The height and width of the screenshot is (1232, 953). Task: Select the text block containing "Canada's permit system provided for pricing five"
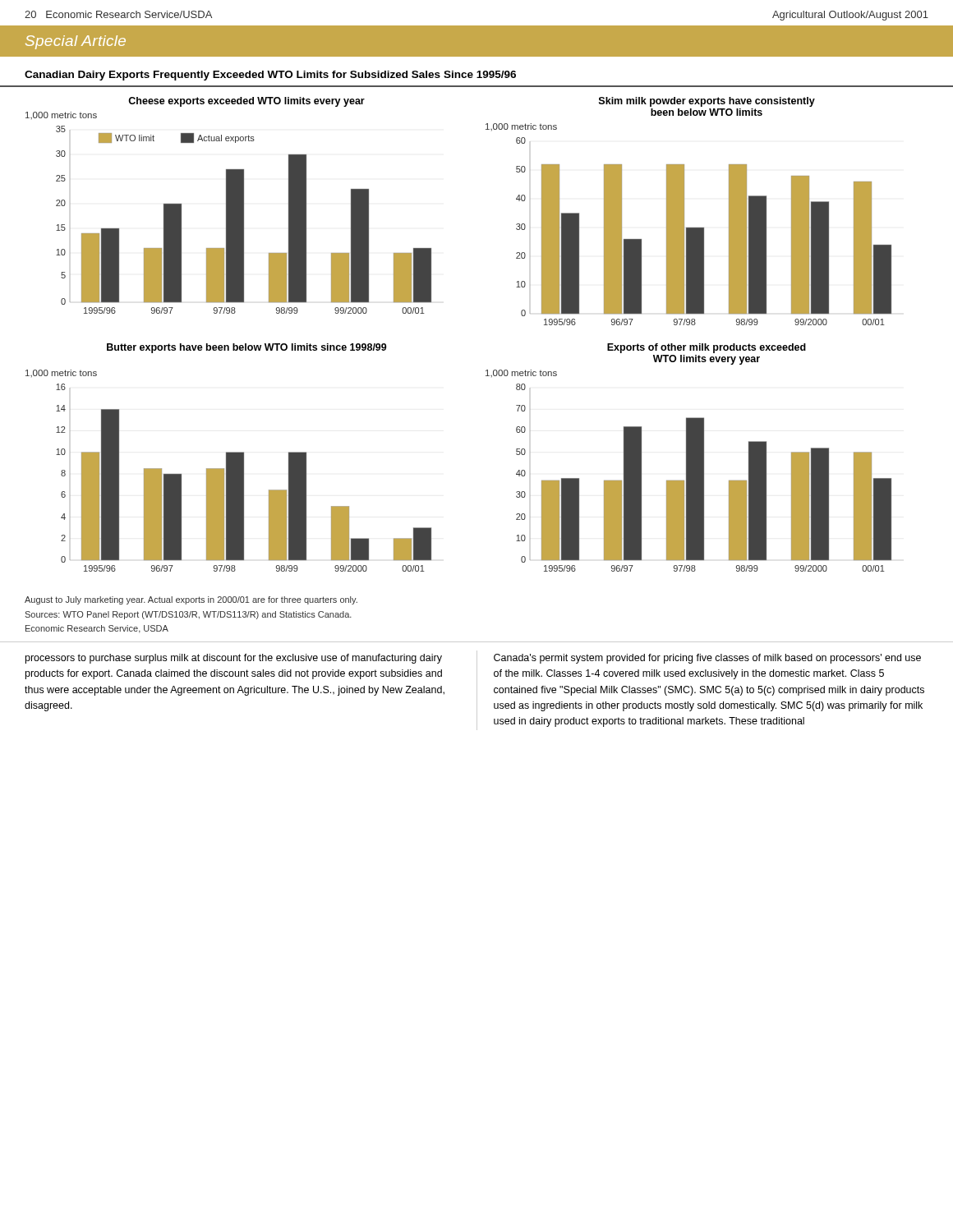coord(709,690)
